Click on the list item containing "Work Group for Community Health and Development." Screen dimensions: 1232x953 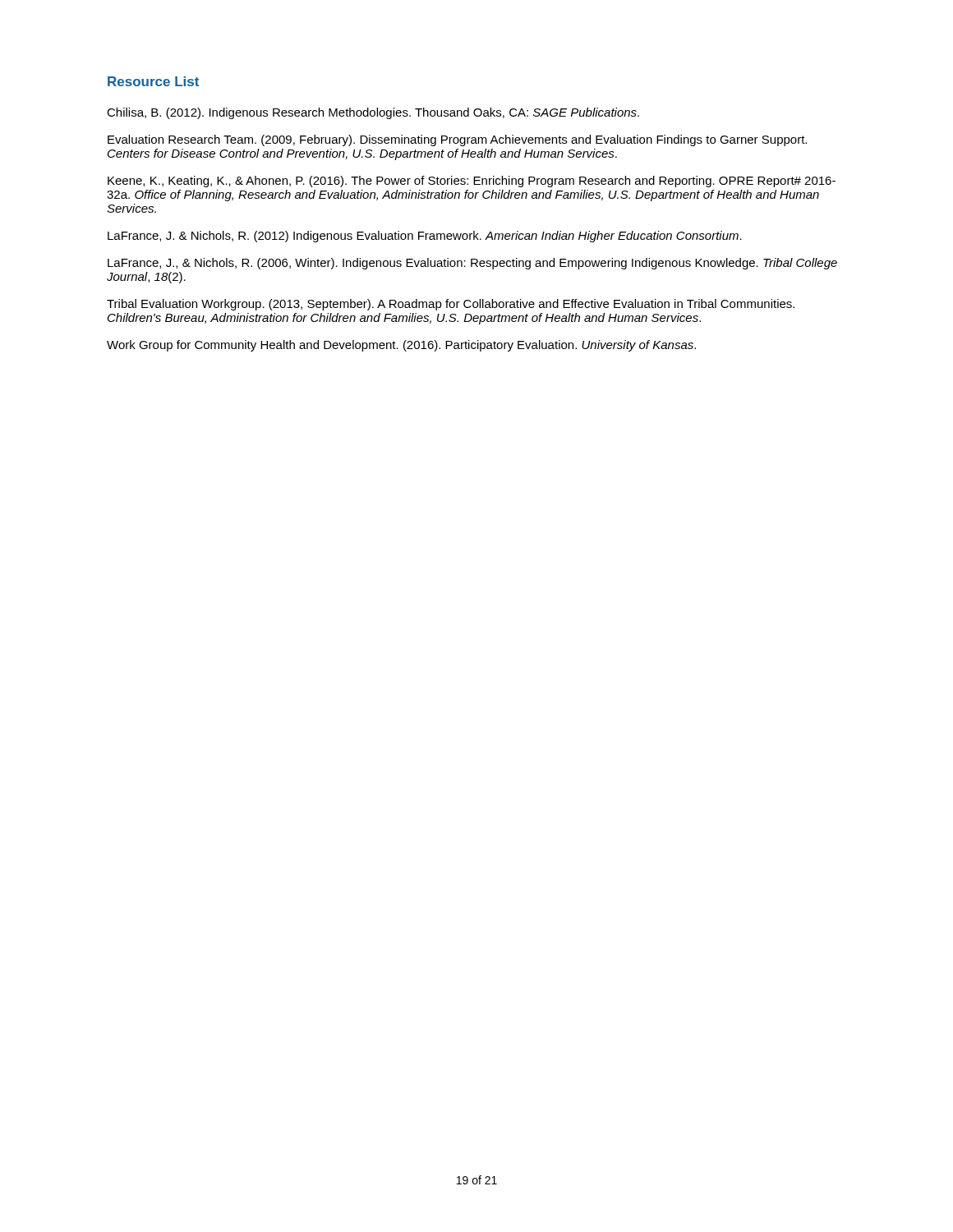click(402, 345)
